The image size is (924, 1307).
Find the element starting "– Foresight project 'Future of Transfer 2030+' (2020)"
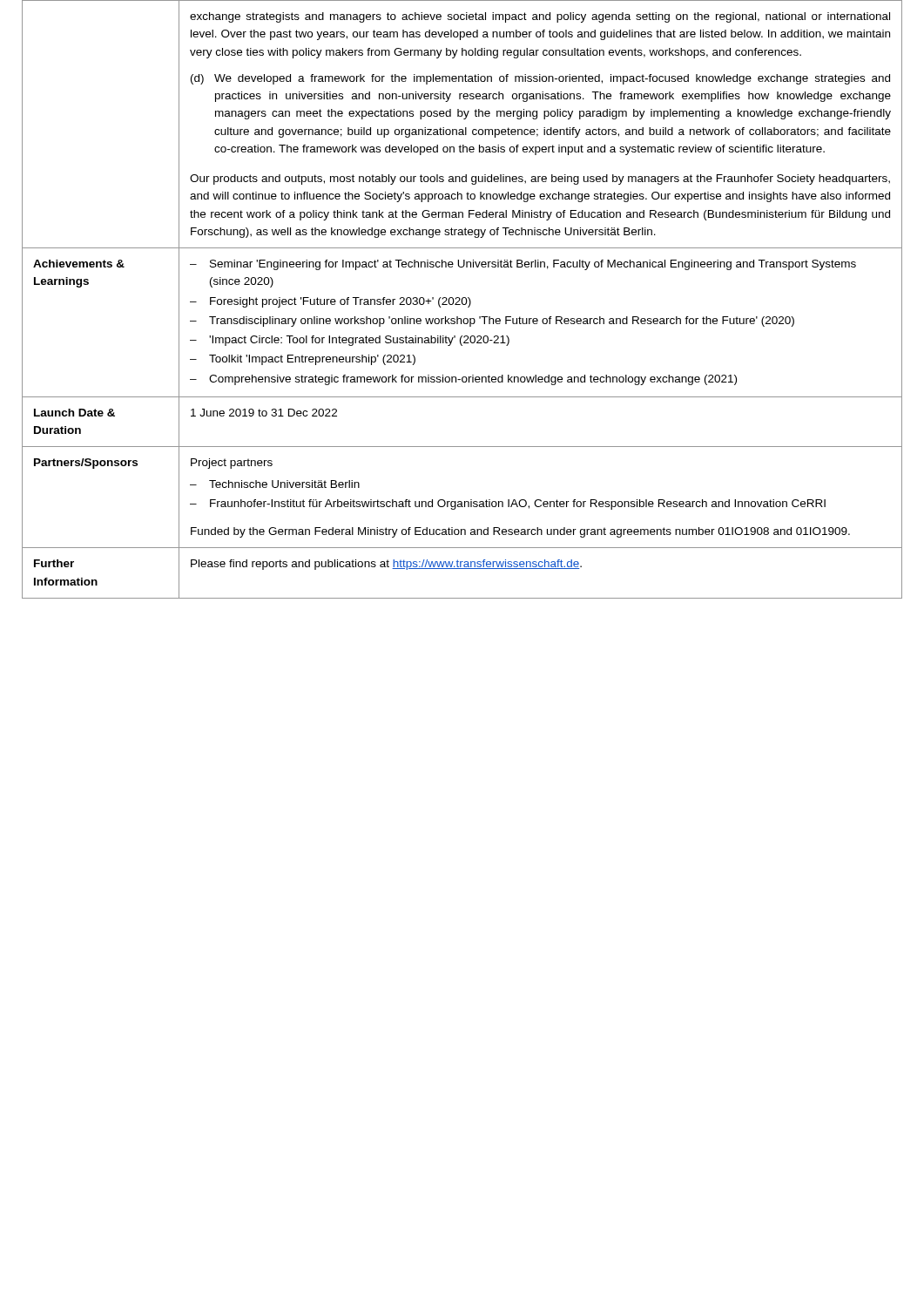click(330, 302)
